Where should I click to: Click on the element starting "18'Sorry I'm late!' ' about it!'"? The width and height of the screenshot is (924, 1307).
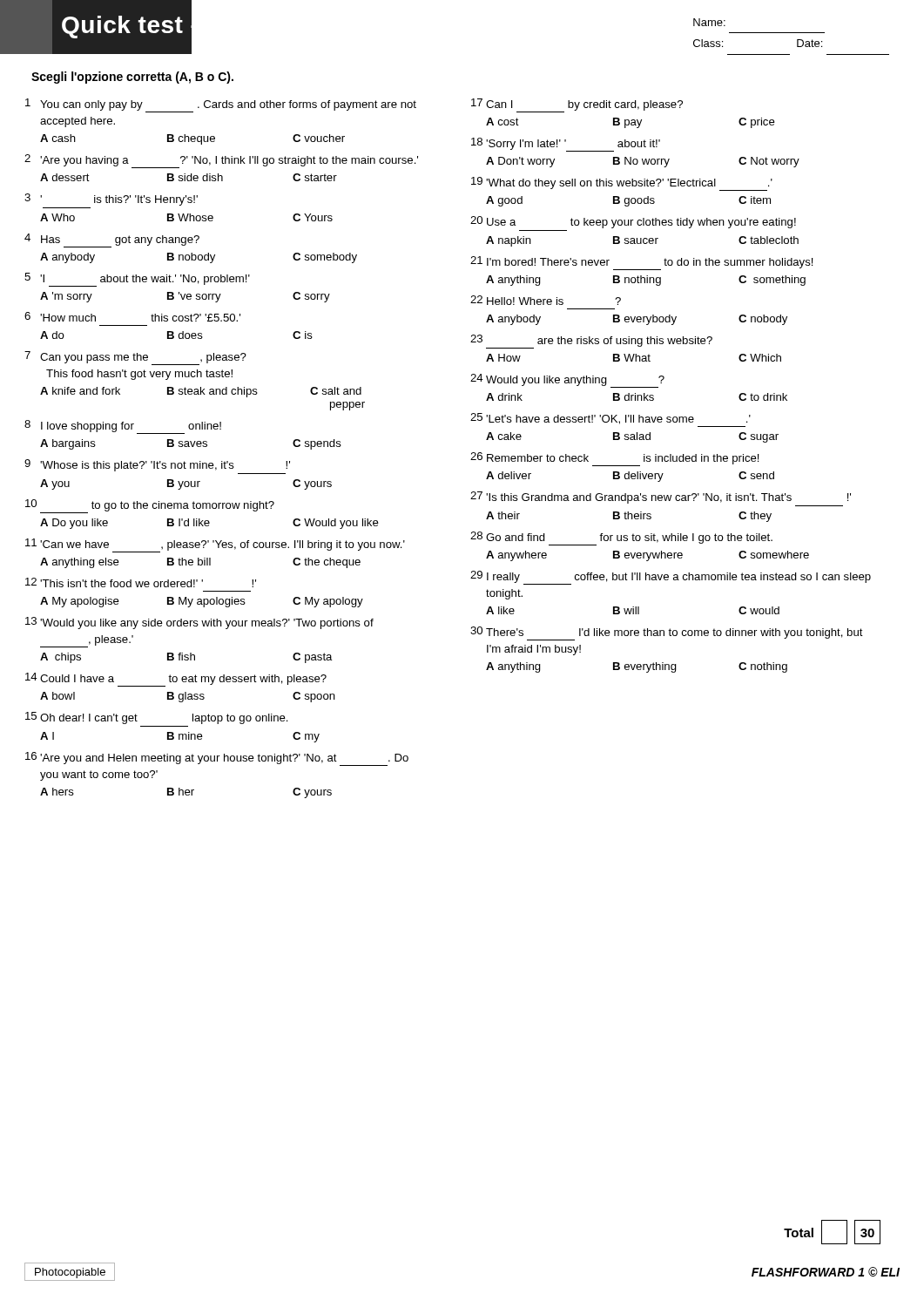(566, 145)
